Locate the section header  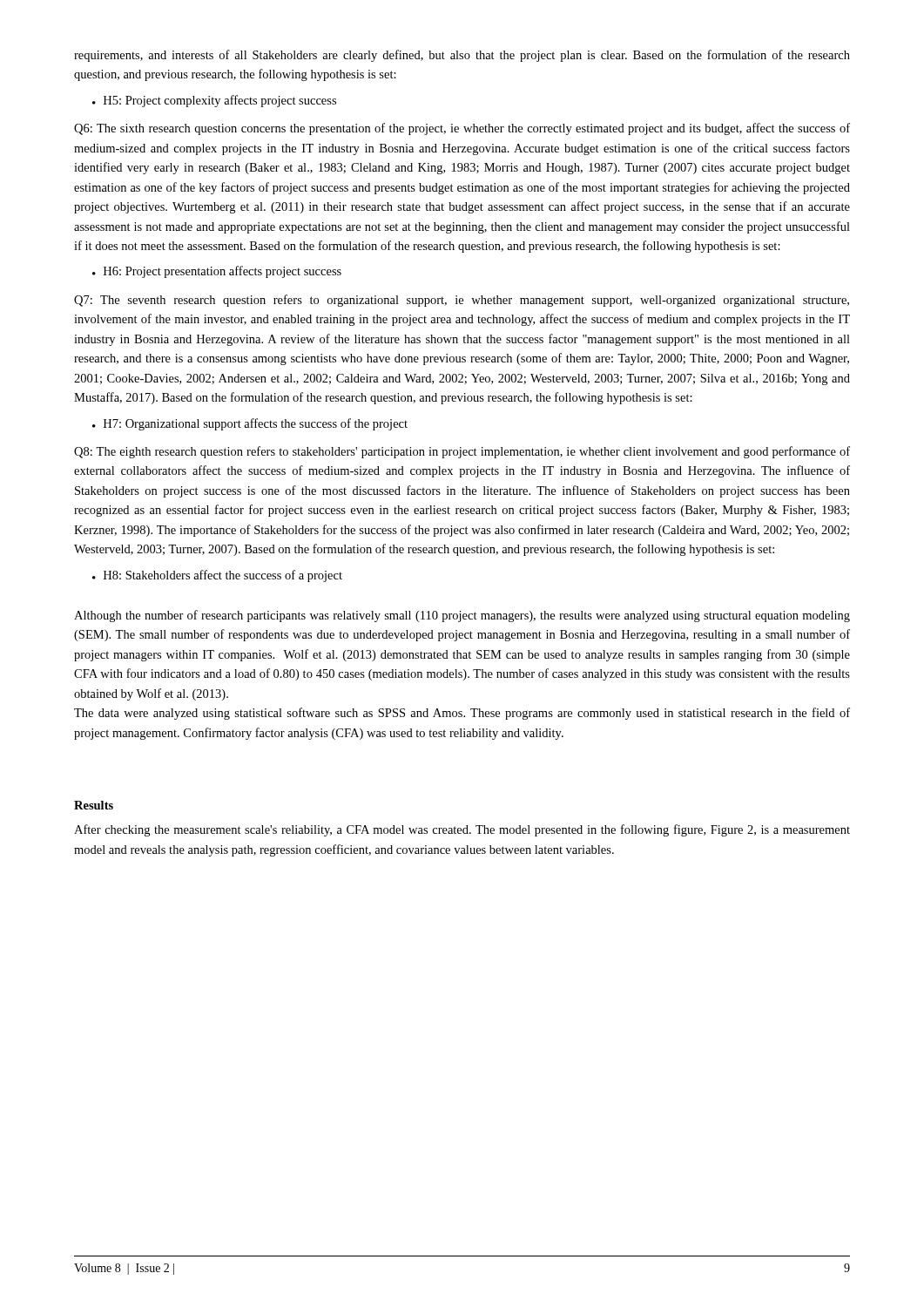[94, 805]
